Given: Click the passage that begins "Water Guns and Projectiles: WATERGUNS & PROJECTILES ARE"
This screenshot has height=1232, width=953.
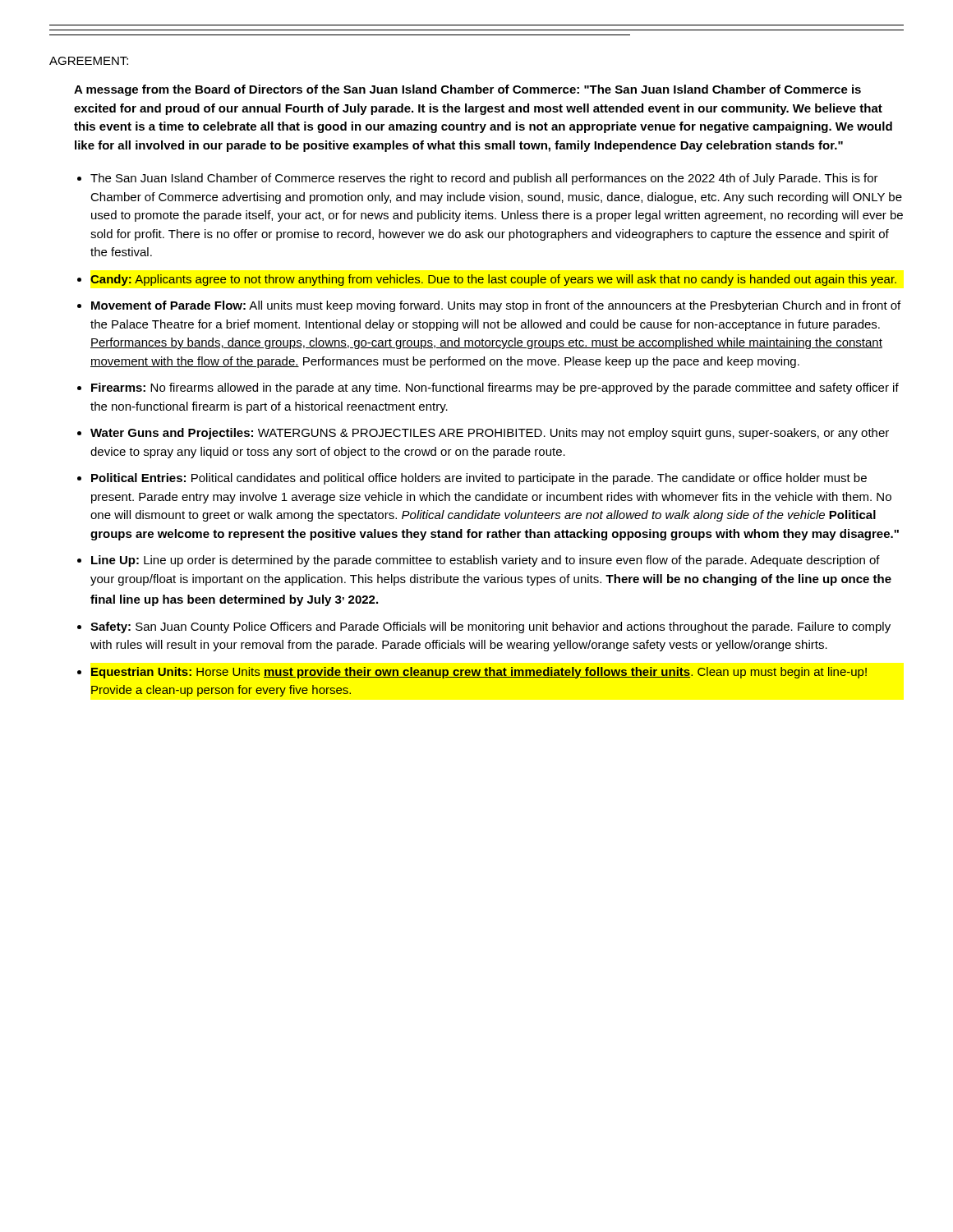Looking at the screenshot, I should 490,442.
